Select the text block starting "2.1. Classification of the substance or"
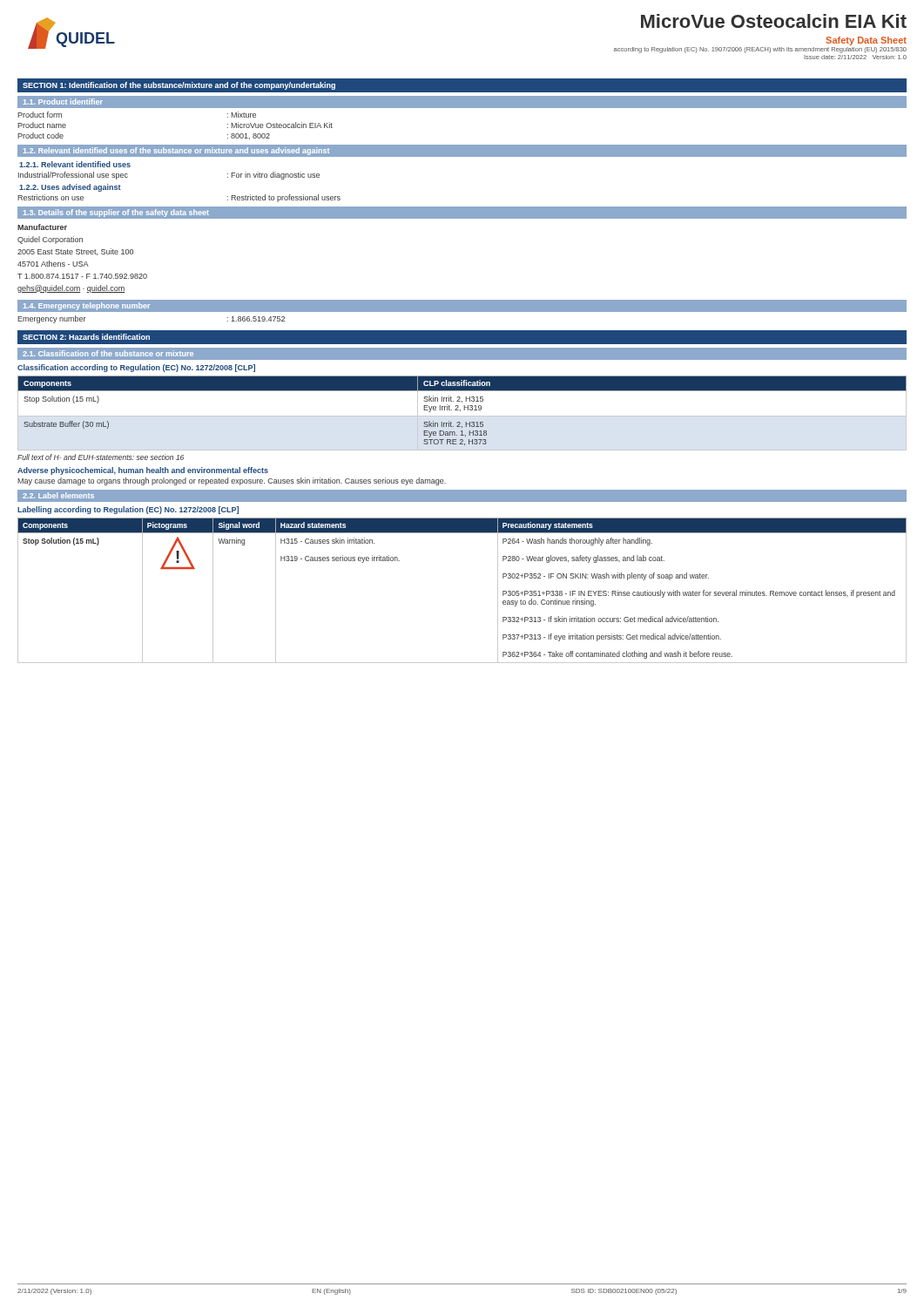 coord(108,353)
